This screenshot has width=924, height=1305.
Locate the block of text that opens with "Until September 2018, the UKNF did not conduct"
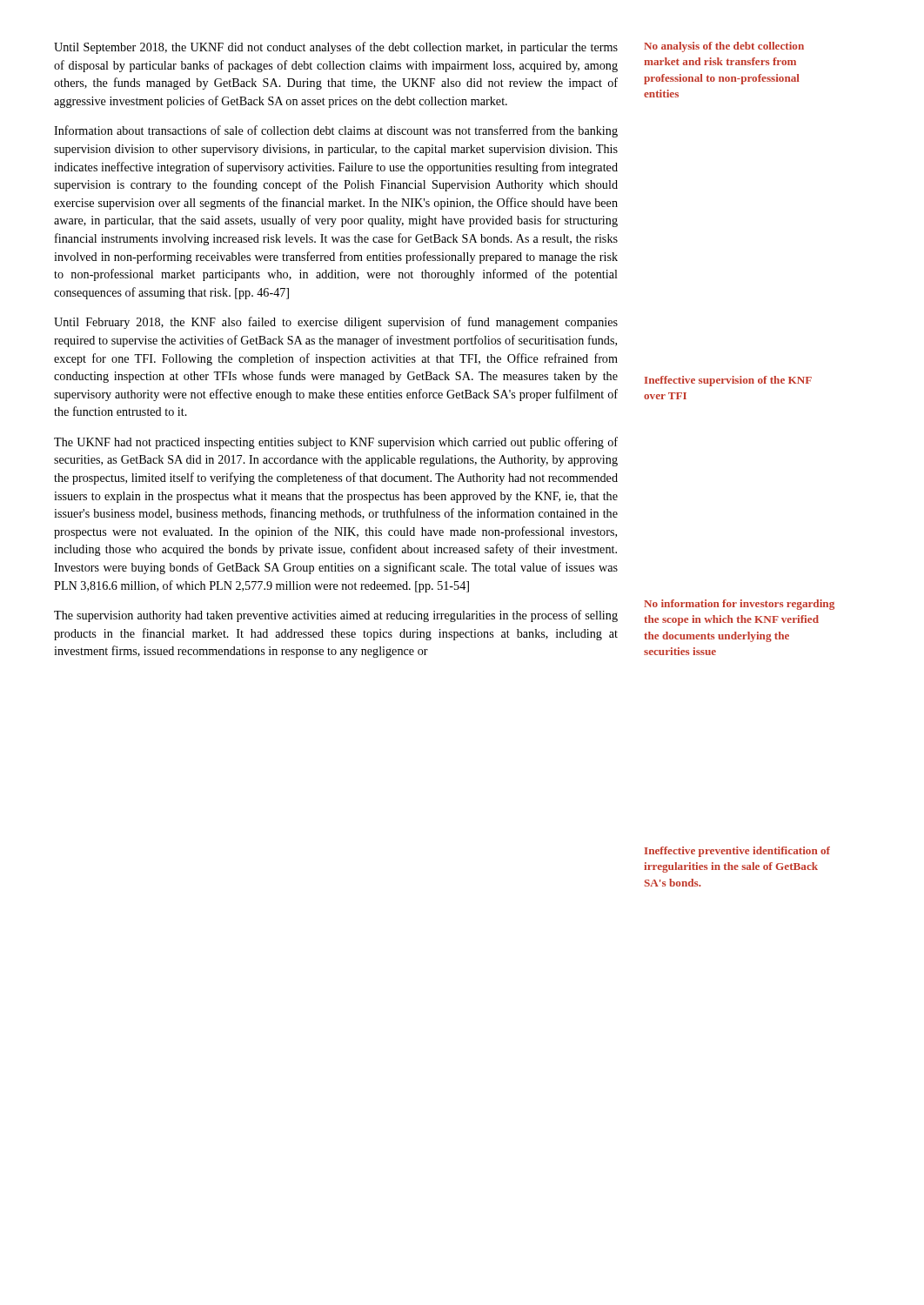pos(336,74)
